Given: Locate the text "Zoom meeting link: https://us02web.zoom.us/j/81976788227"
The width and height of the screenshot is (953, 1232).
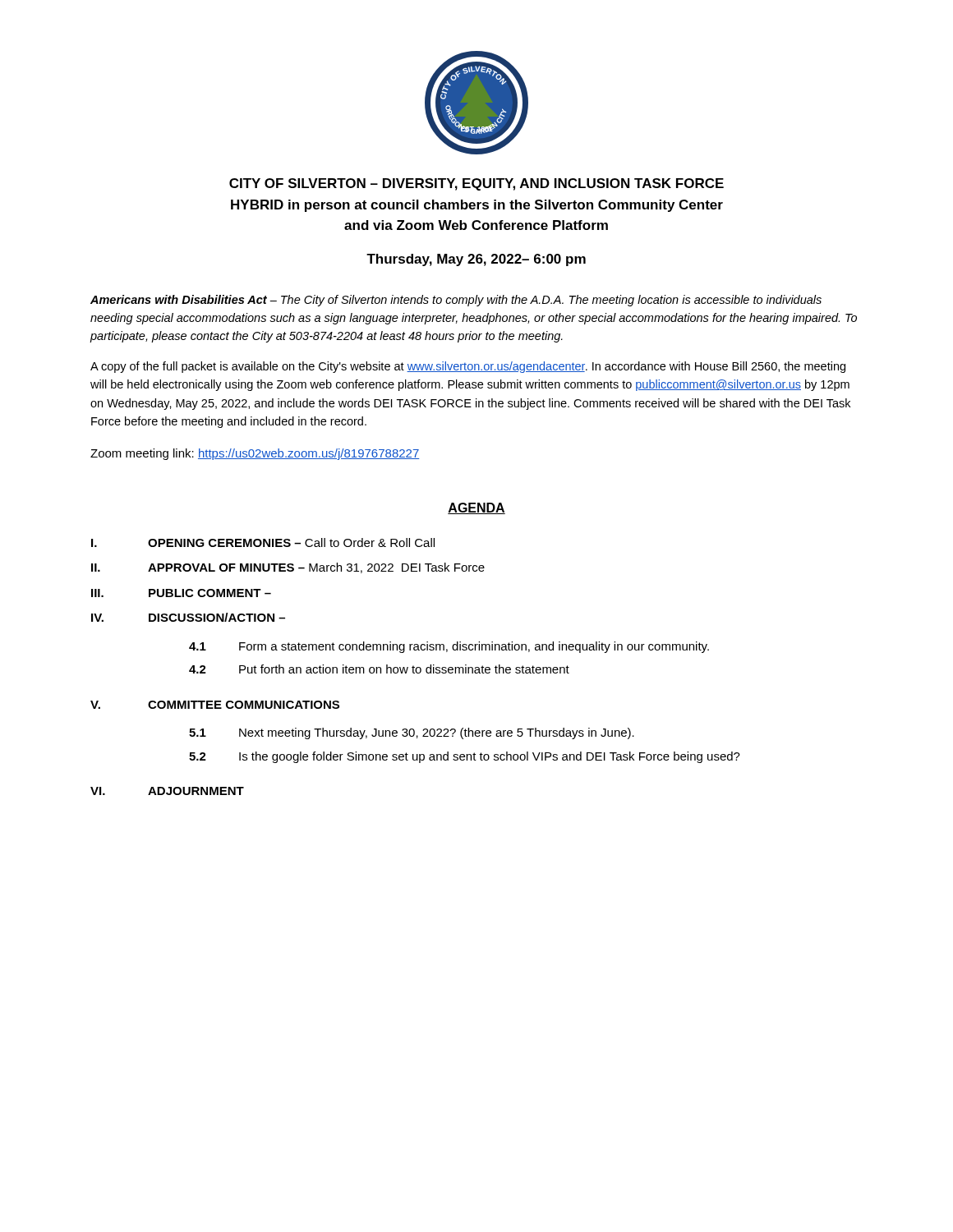Looking at the screenshot, I should point(255,453).
